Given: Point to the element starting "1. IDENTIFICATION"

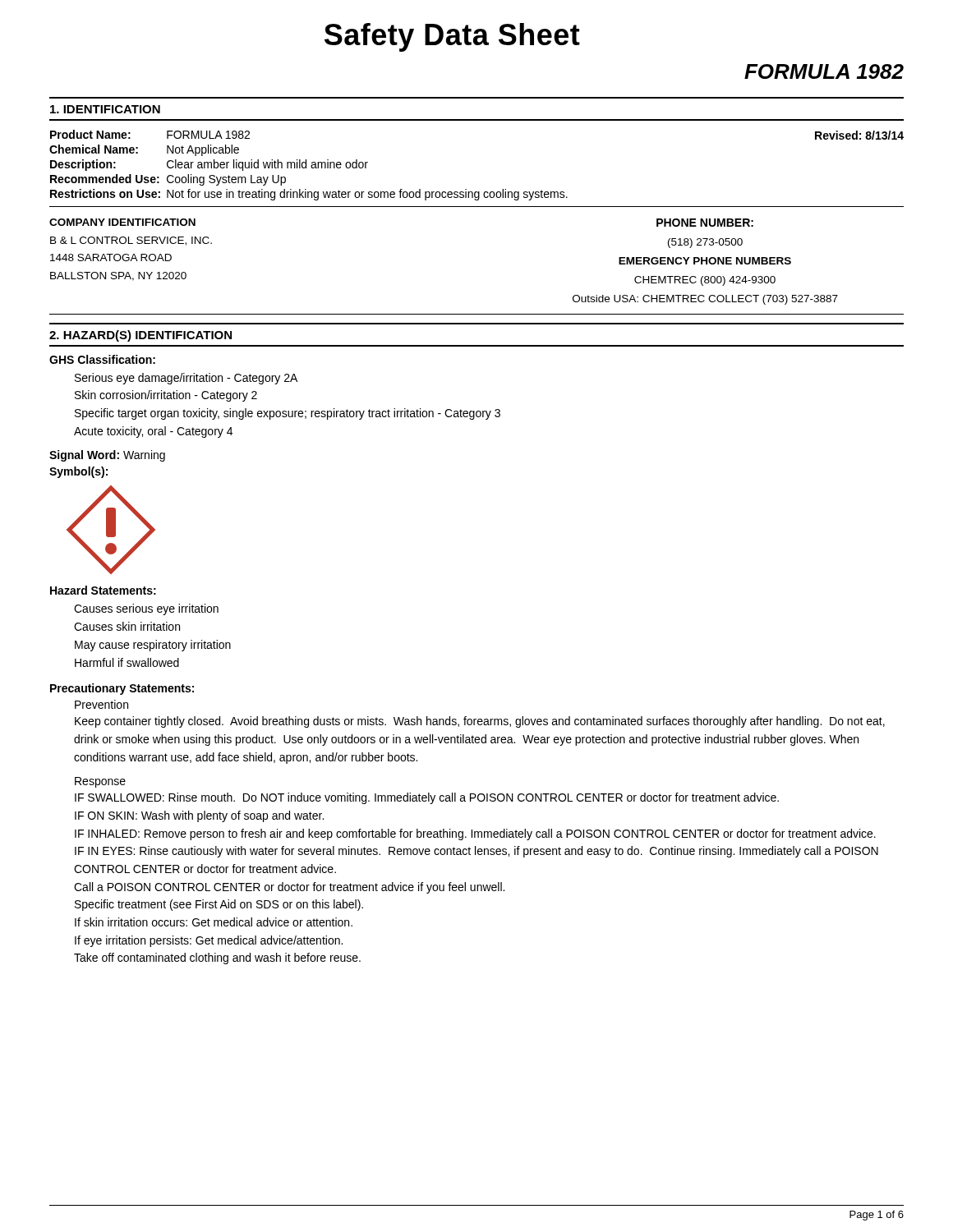Looking at the screenshot, I should (105, 109).
